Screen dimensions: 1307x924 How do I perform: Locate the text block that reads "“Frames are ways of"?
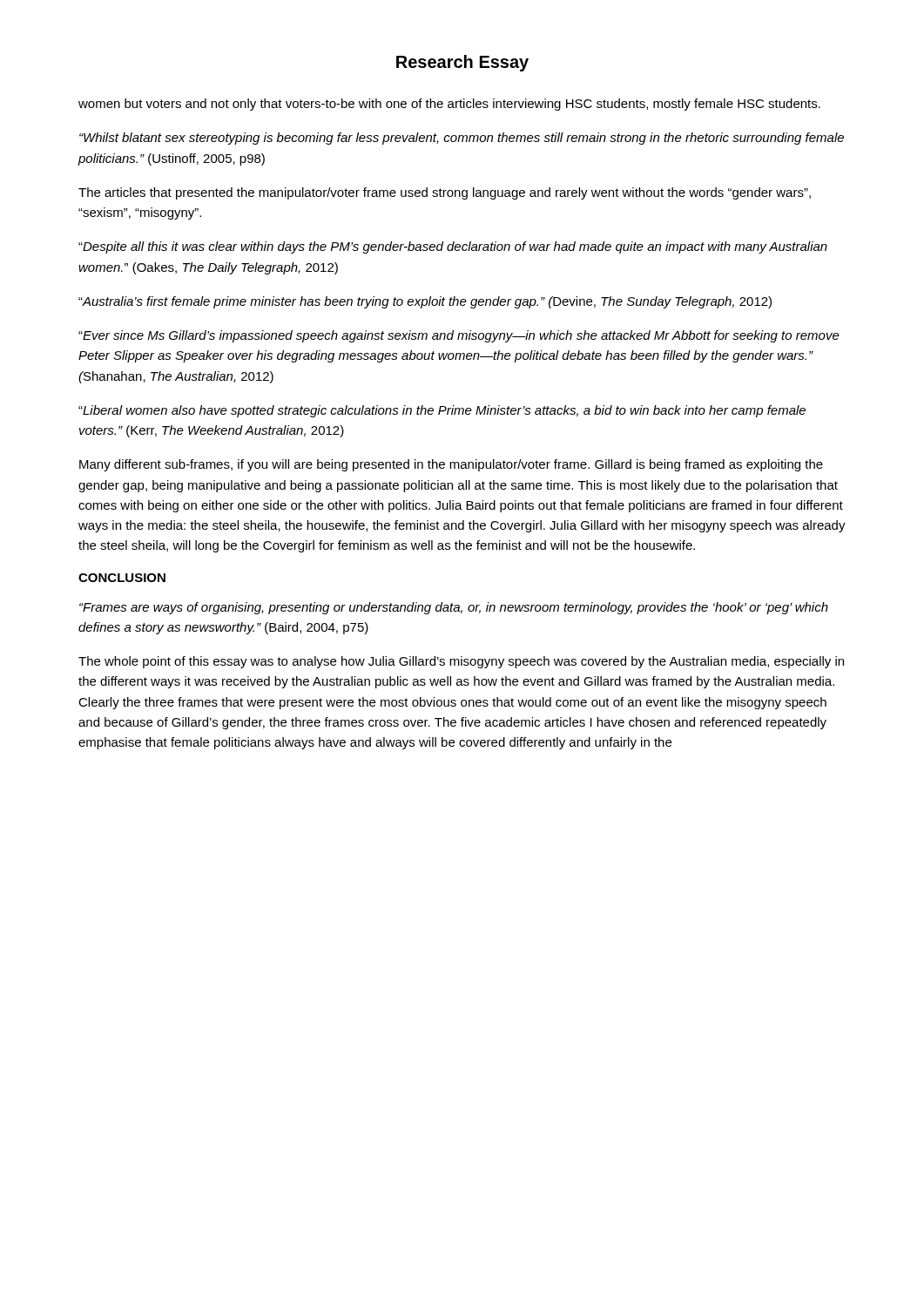tap(453, 617)
